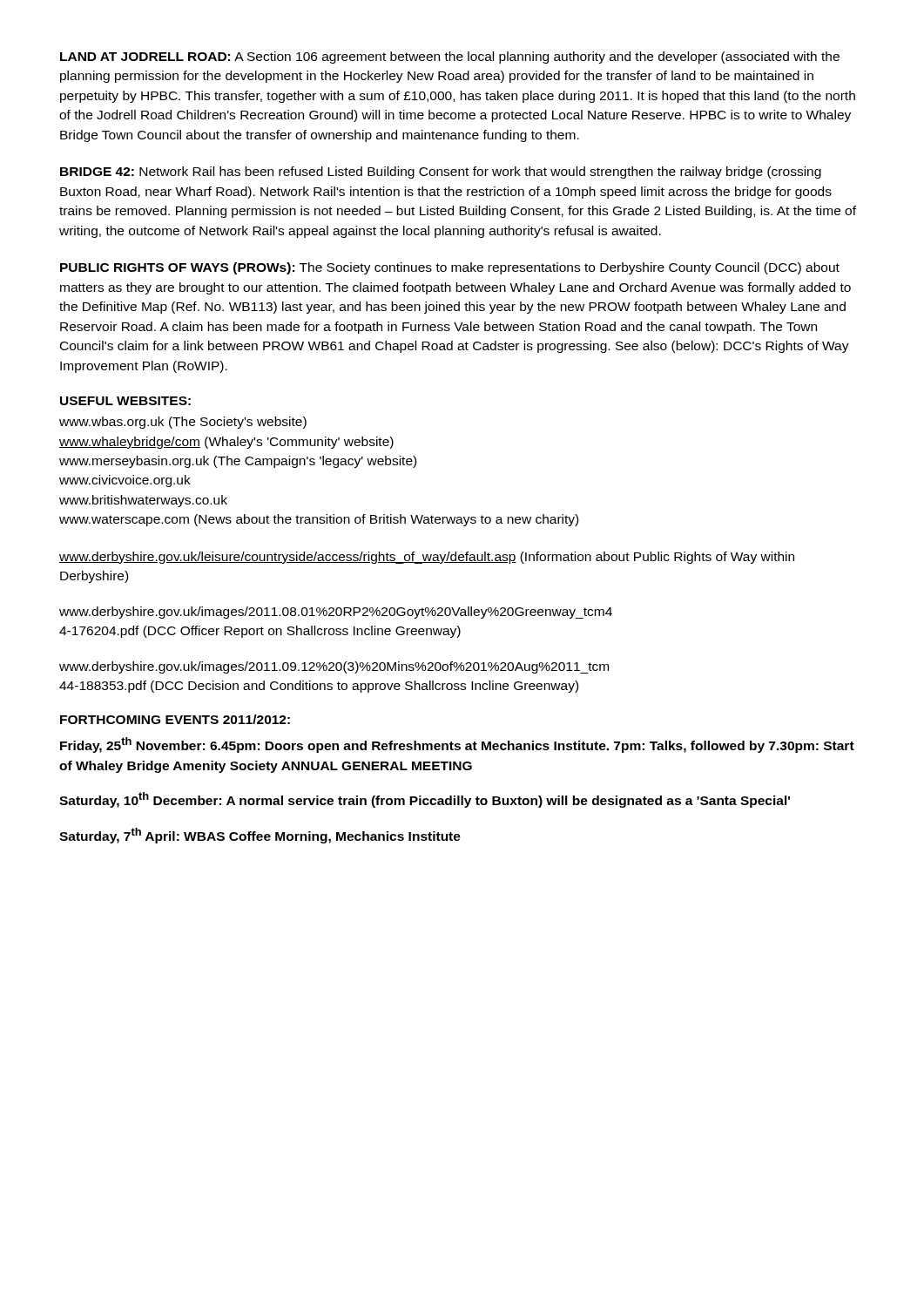Select the text block starting "www.derbyshire.gov.uk/images/2011.08.01%20RP2%20Goyt%20Valley%20Greenway_tcm44-176204.pdf (DCC Officer Report on Shallcross Incline Greenway)"
This screenshot has width=924, height=1307.
click(x=336, y=621)
